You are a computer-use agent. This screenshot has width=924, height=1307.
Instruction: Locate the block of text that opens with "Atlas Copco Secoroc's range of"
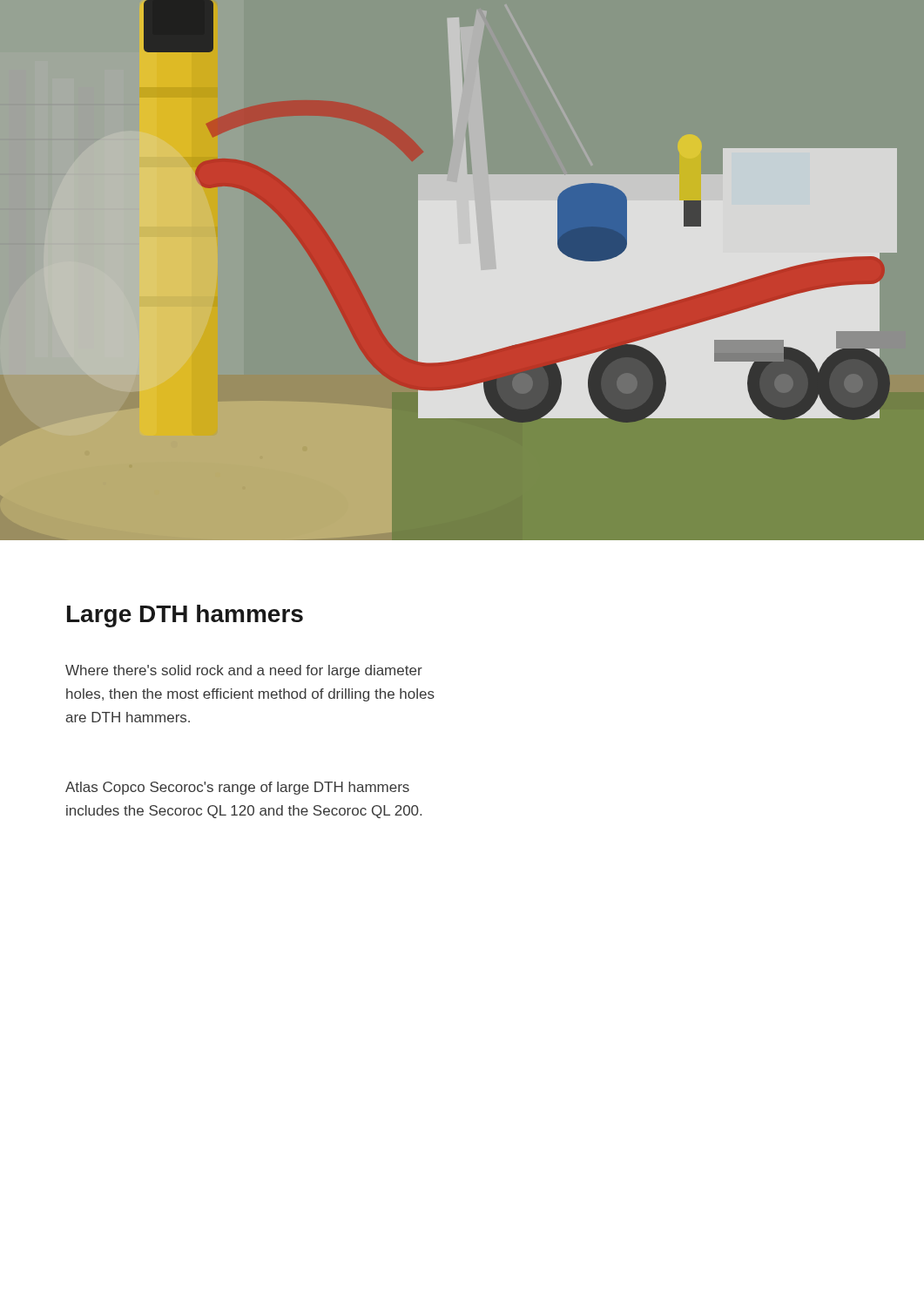(257, 799)
